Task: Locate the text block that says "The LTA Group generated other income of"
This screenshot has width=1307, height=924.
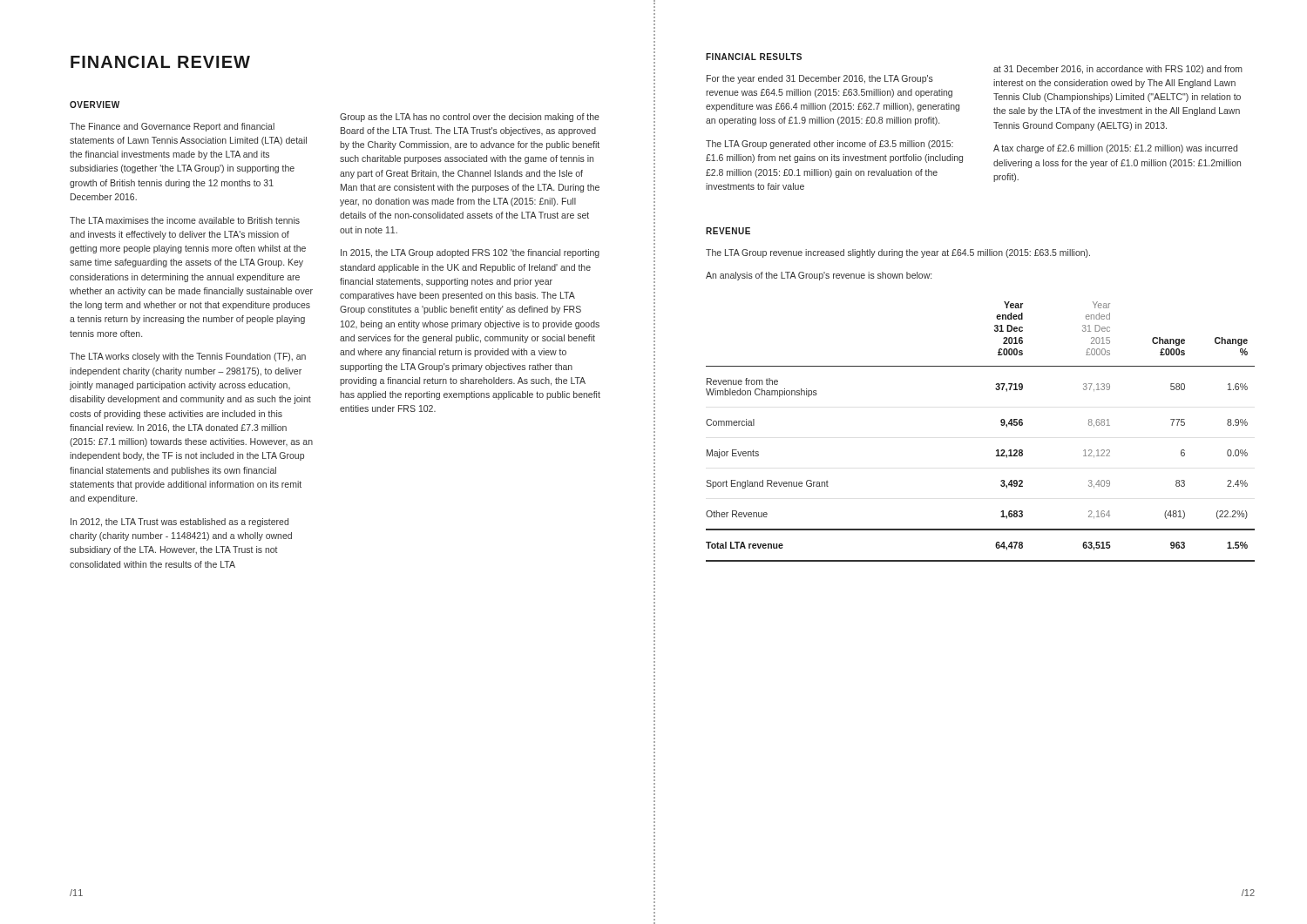Action: tap(836, 165)
